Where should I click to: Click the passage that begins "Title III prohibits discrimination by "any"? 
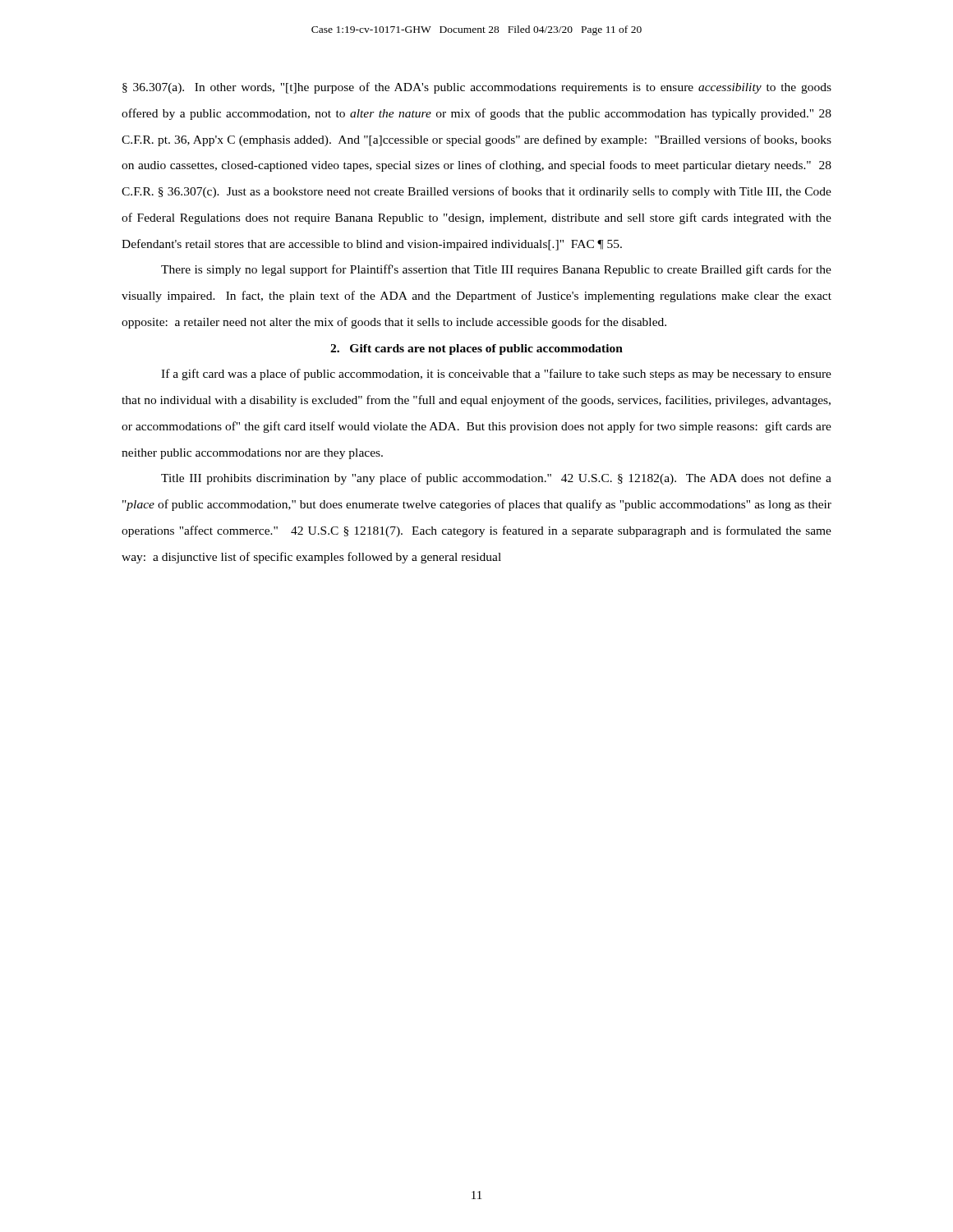click(x=476, y=517)
